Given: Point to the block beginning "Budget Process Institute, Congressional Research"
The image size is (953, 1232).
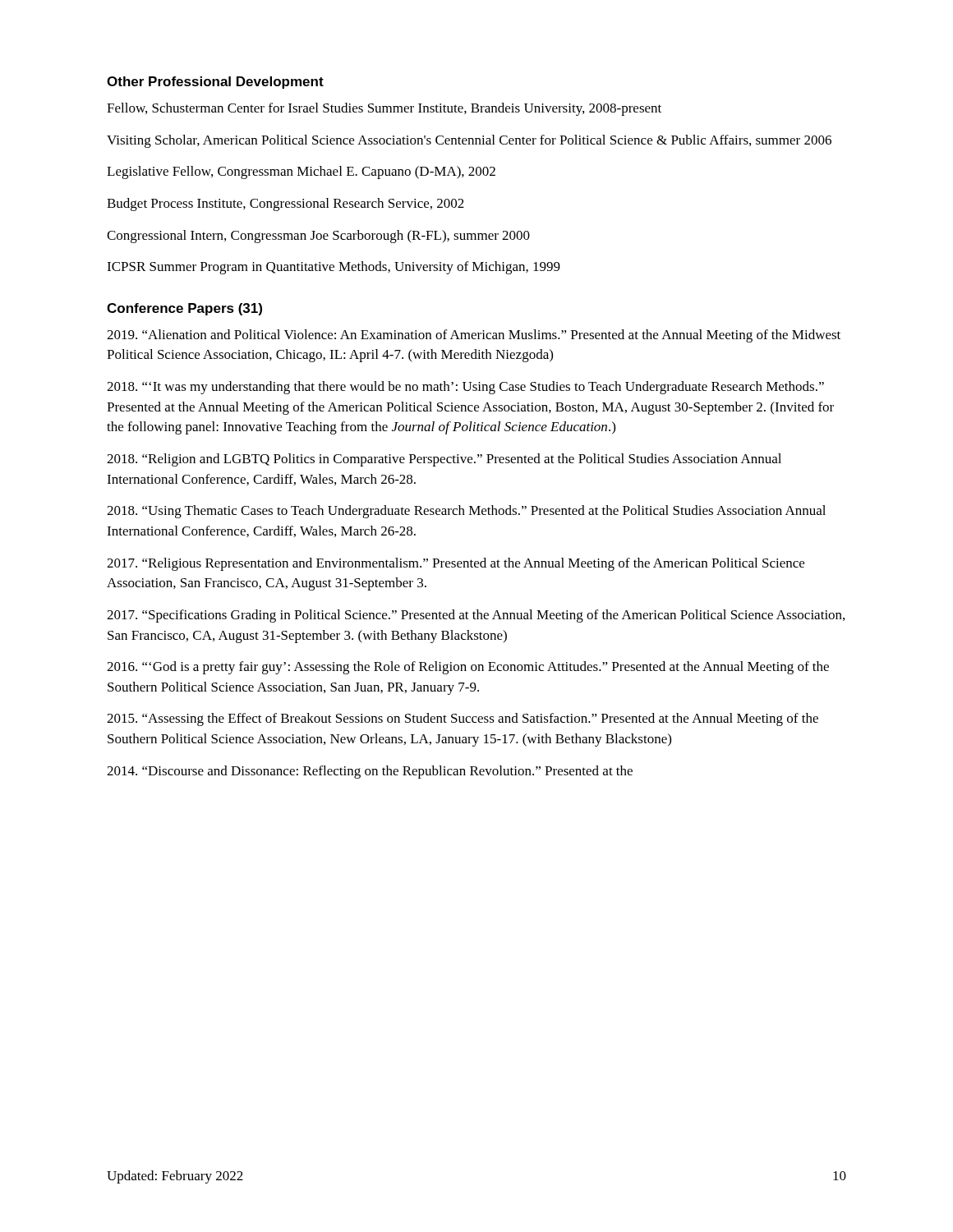Looking at the screenshot, I should [286, 203].
